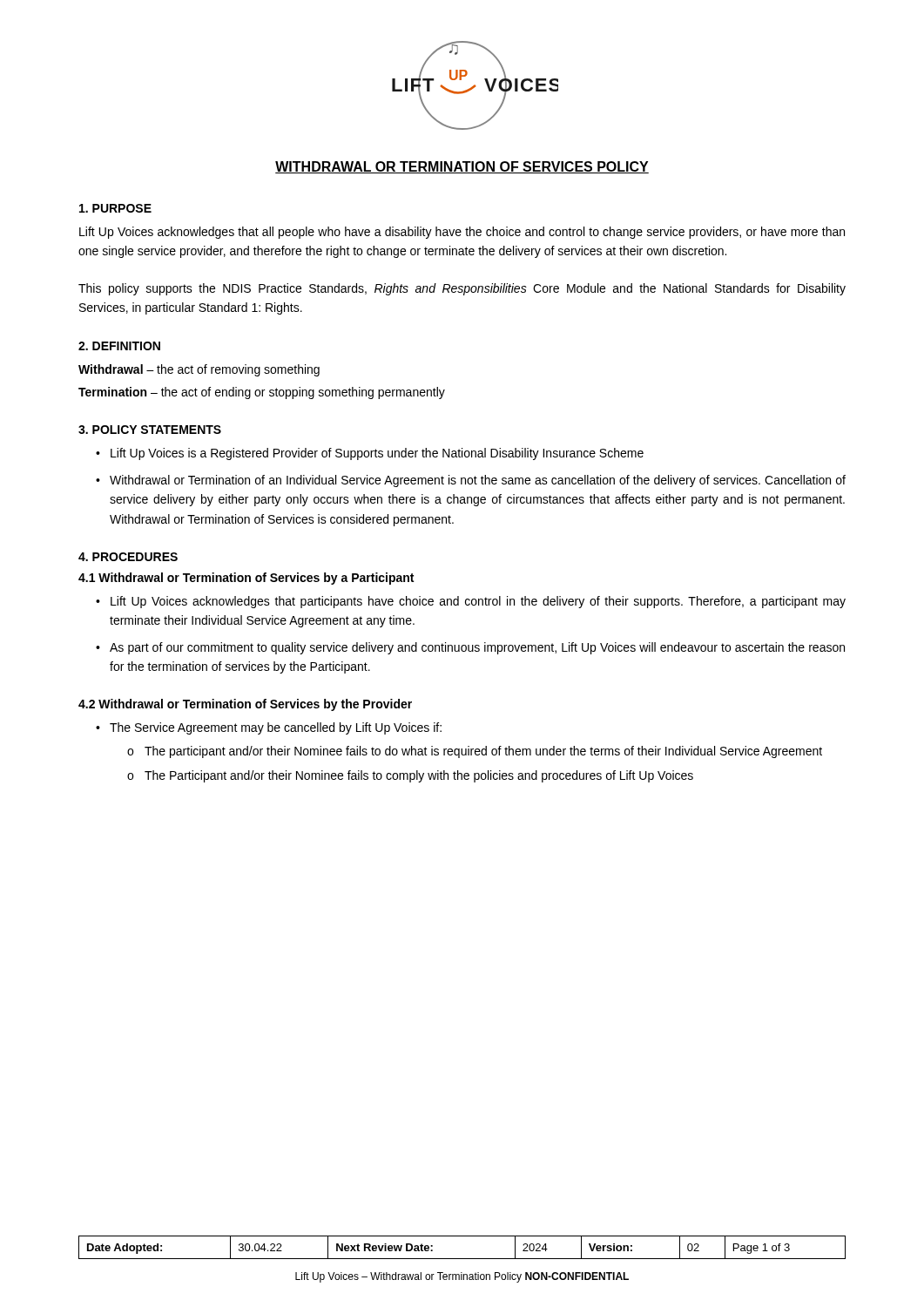Viewport: 924px width, 1307px height.
Task: Click the passage that begins "Lift Up Voices acknowledges that participants"
Action: (x=478, y=611)
